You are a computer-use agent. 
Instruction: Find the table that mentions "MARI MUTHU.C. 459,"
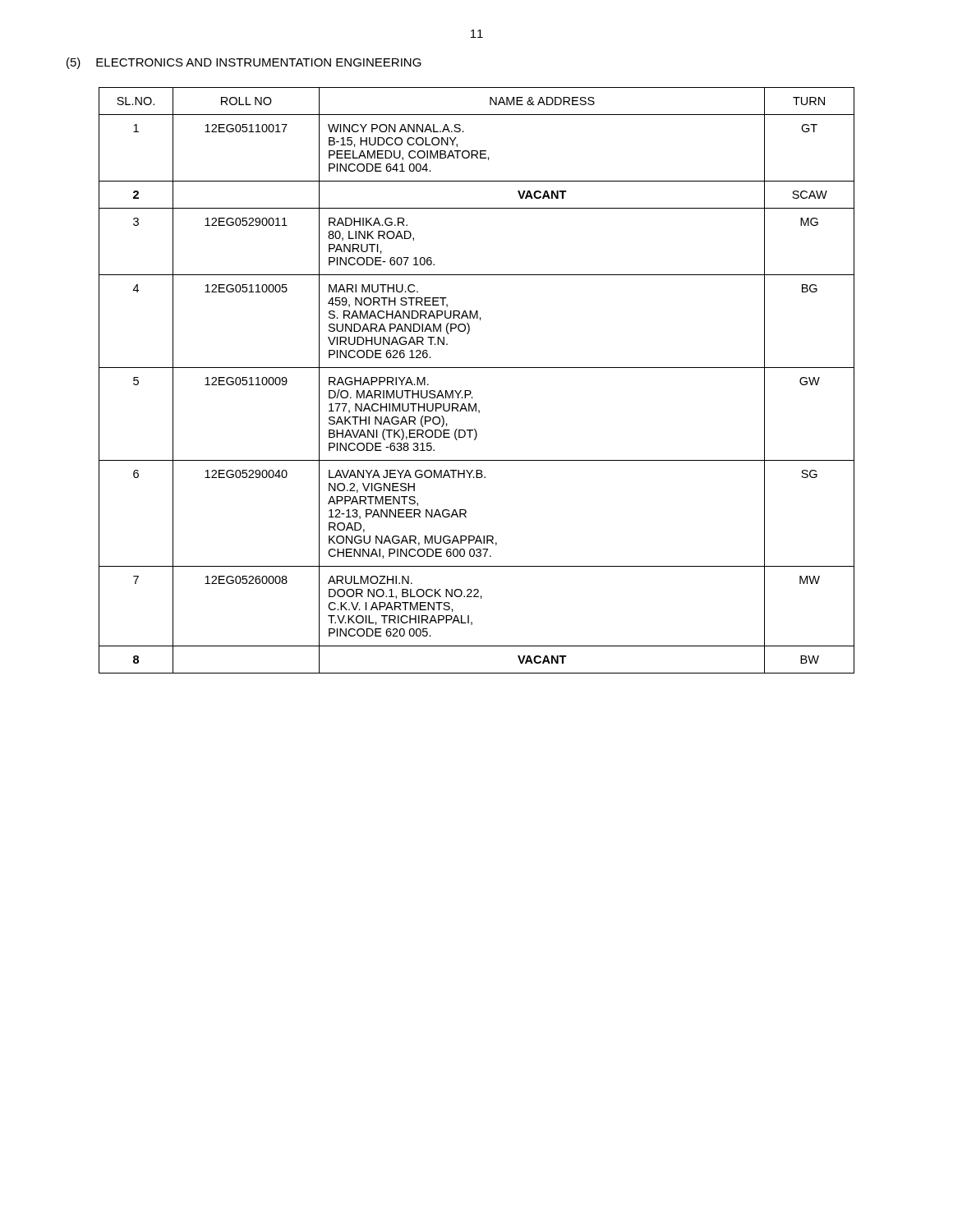[476, 380]
